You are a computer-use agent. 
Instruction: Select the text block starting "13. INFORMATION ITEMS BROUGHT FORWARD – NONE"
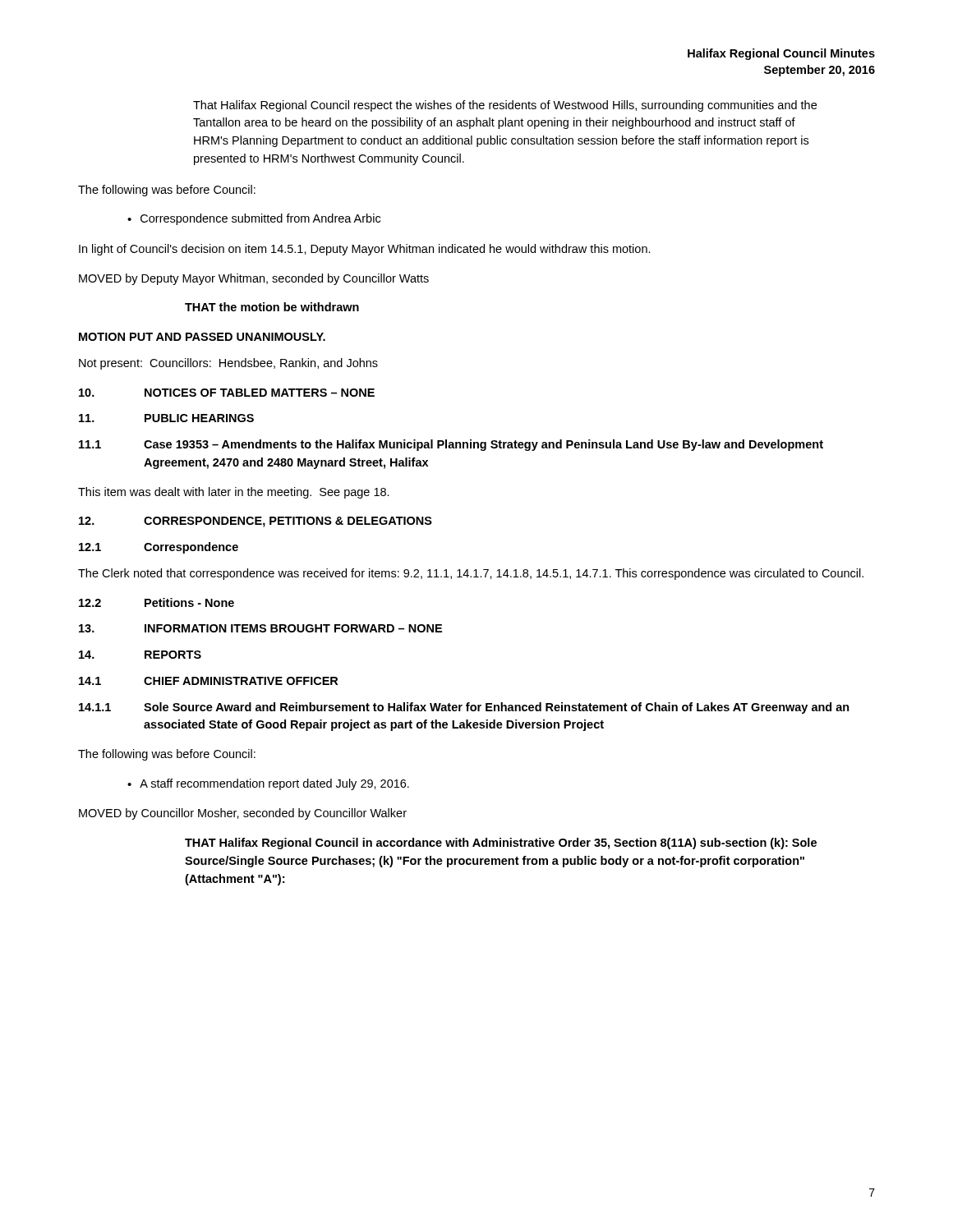260,629
